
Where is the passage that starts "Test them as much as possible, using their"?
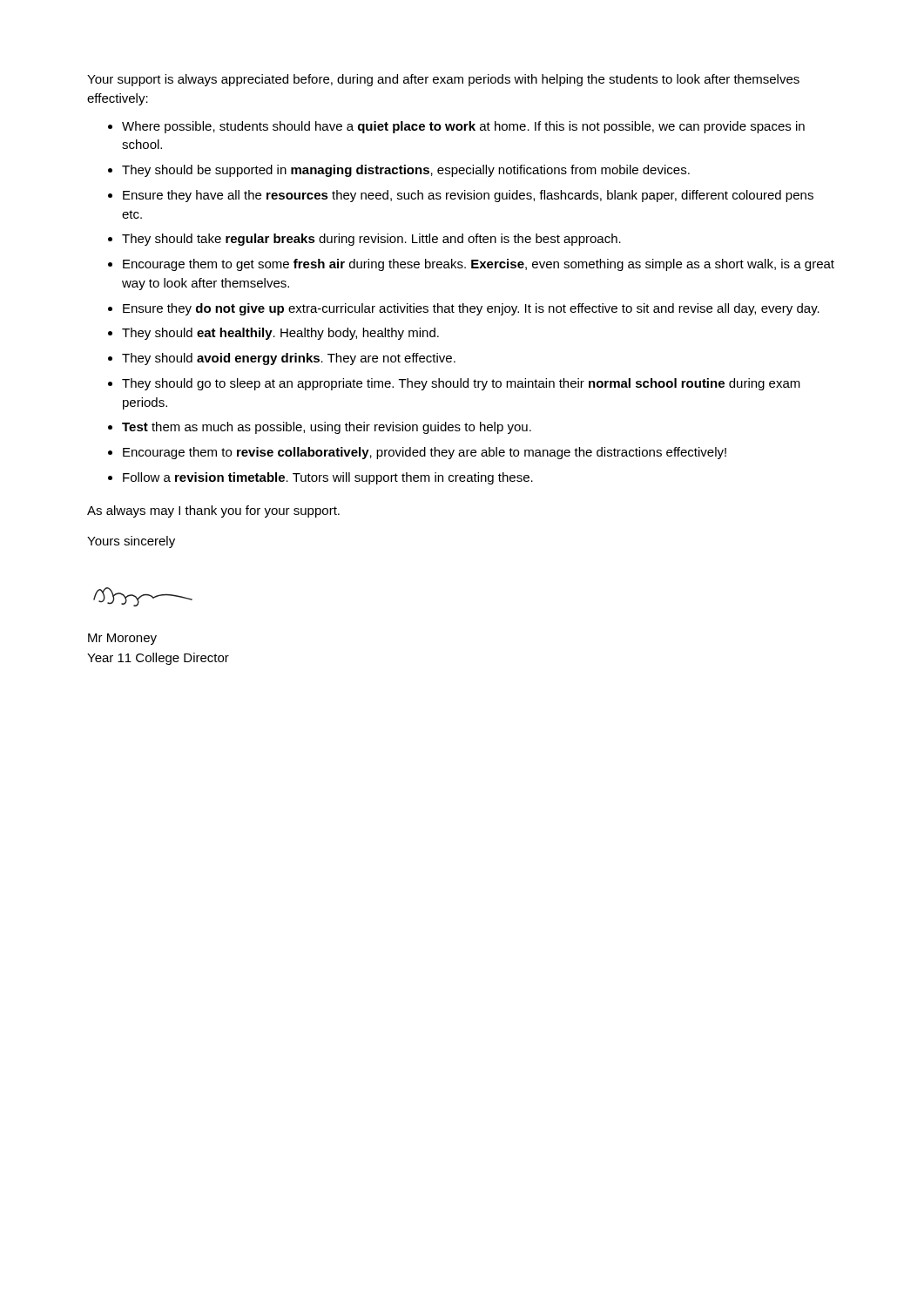coord(327,427)
